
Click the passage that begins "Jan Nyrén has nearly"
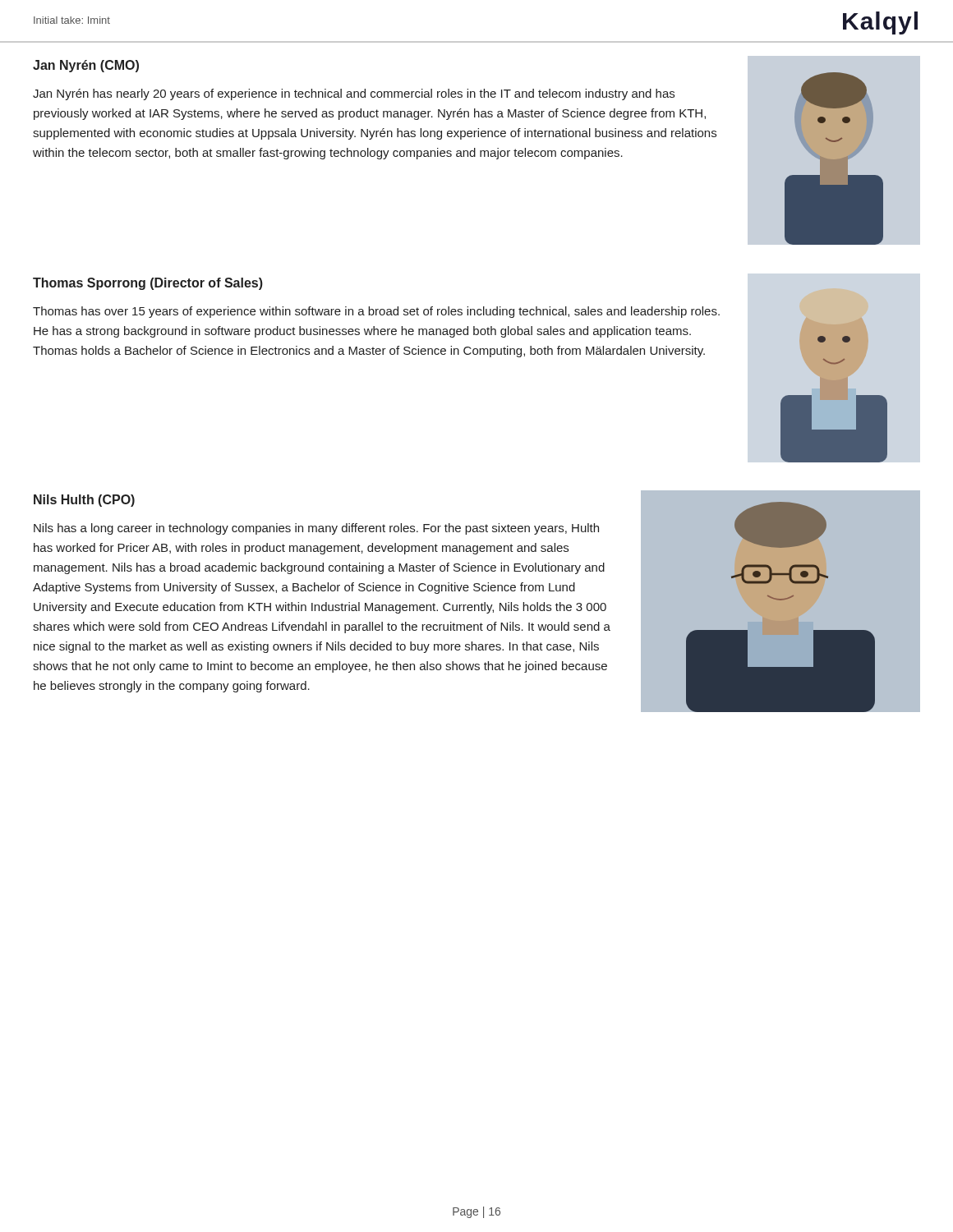click(x=375, y=123)
